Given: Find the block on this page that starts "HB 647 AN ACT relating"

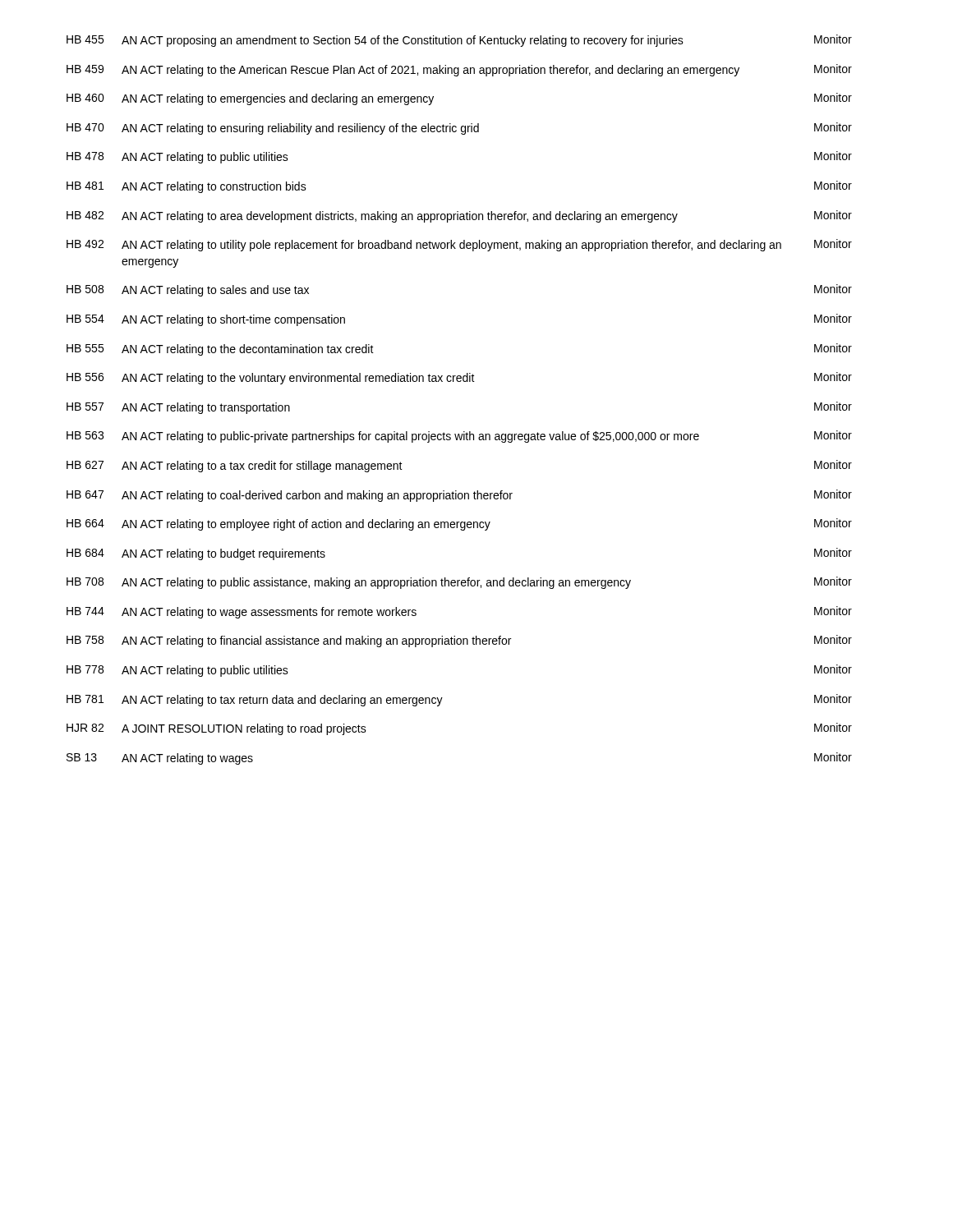Looking at the screenshot, I should point(476,496).
